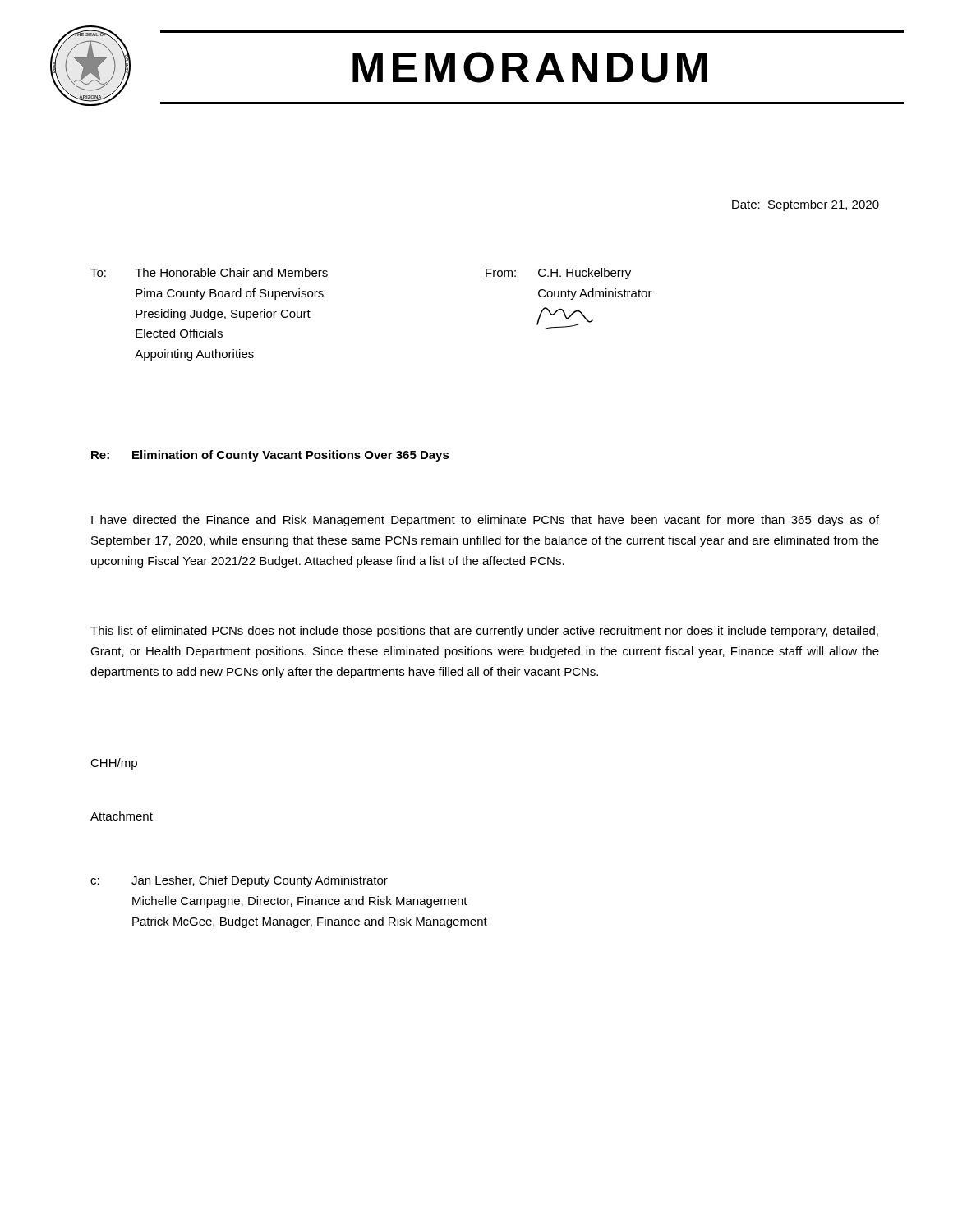953x1232 pixels.
Task: Click on the text block containing "From: C.H. Huckelberry"
Action: coord(568,298)
